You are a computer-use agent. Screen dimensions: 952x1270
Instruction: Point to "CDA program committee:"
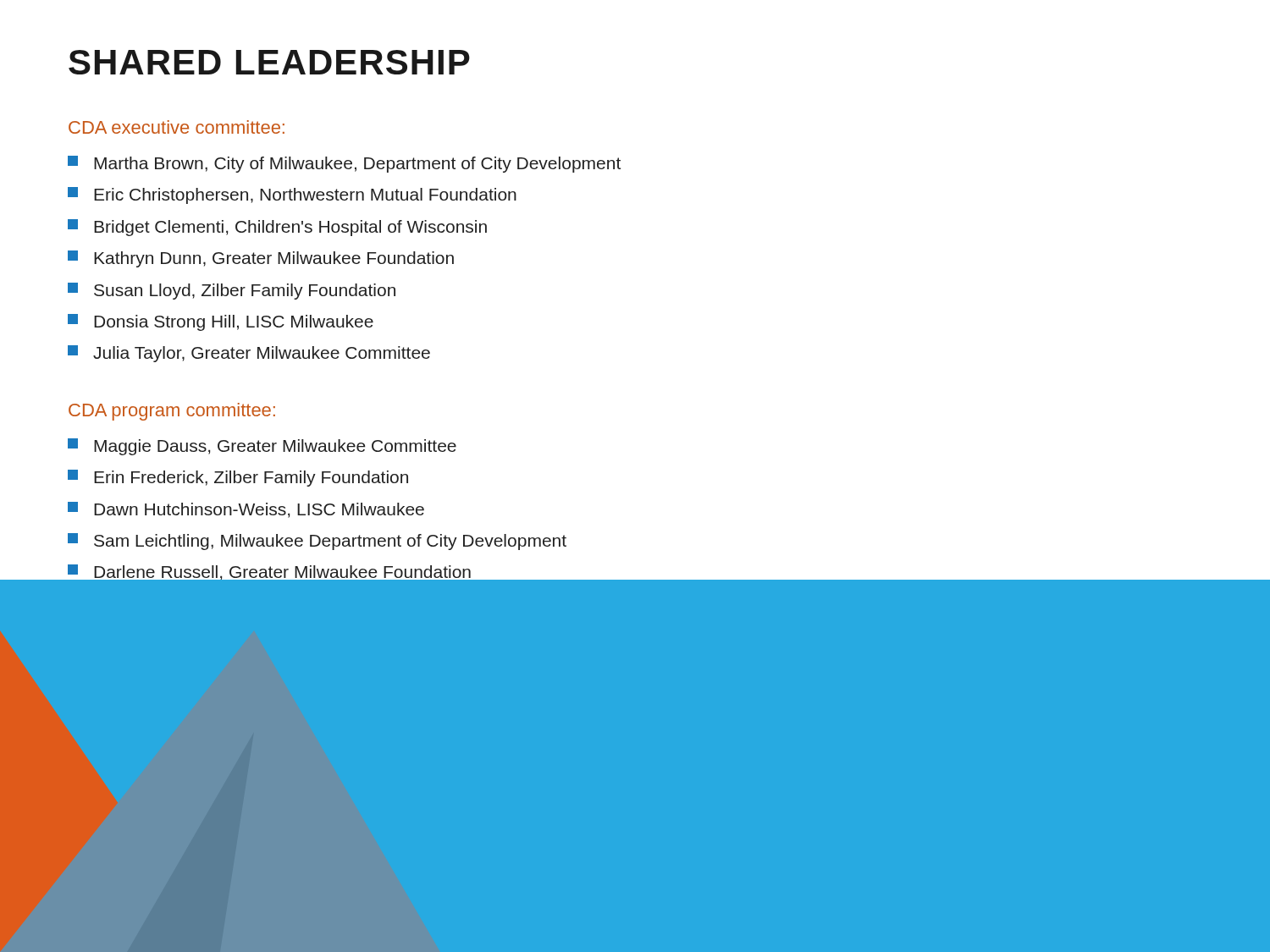pos(172,410)
